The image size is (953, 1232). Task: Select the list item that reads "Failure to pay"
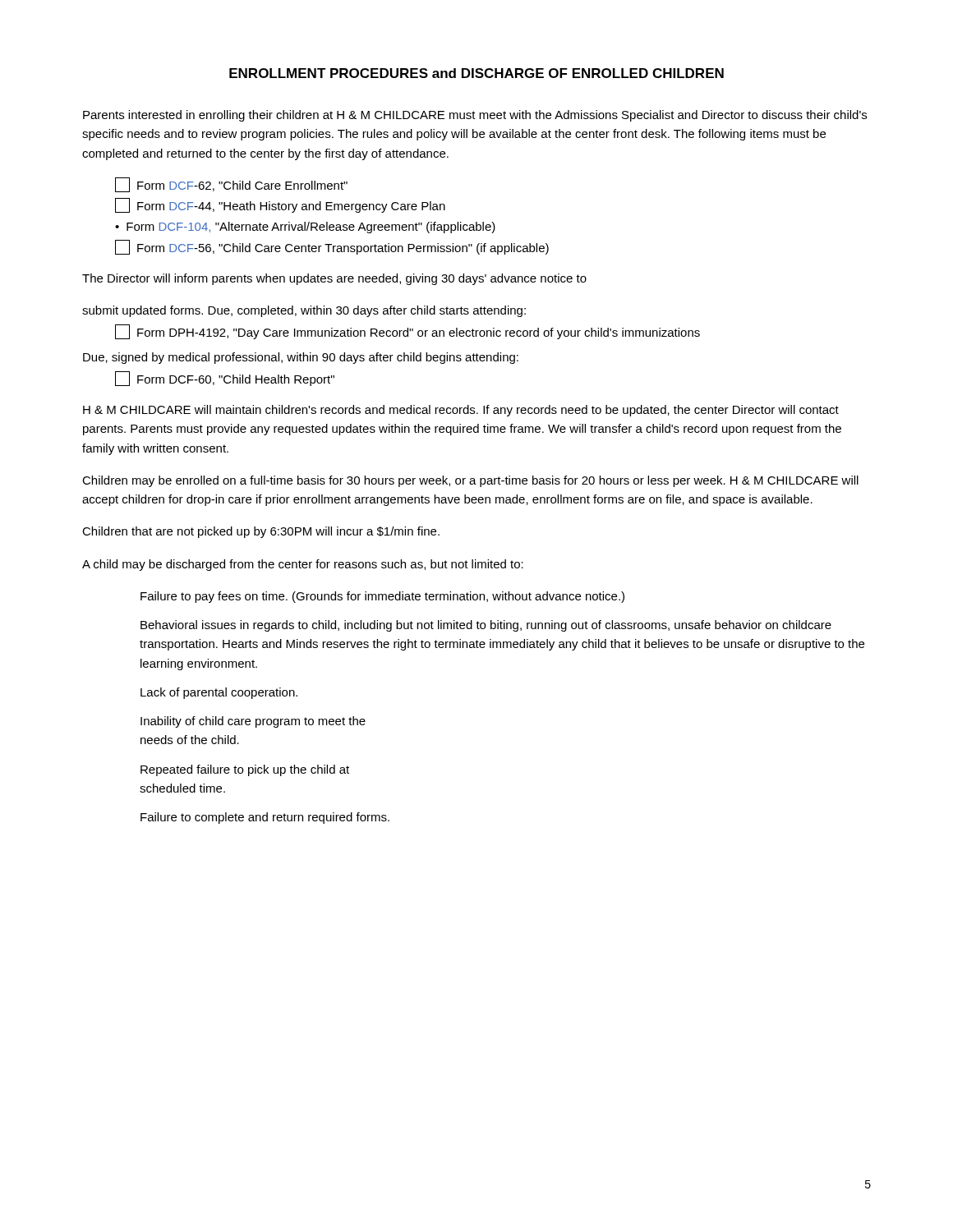pyautogui.click(x=382, y=596)
